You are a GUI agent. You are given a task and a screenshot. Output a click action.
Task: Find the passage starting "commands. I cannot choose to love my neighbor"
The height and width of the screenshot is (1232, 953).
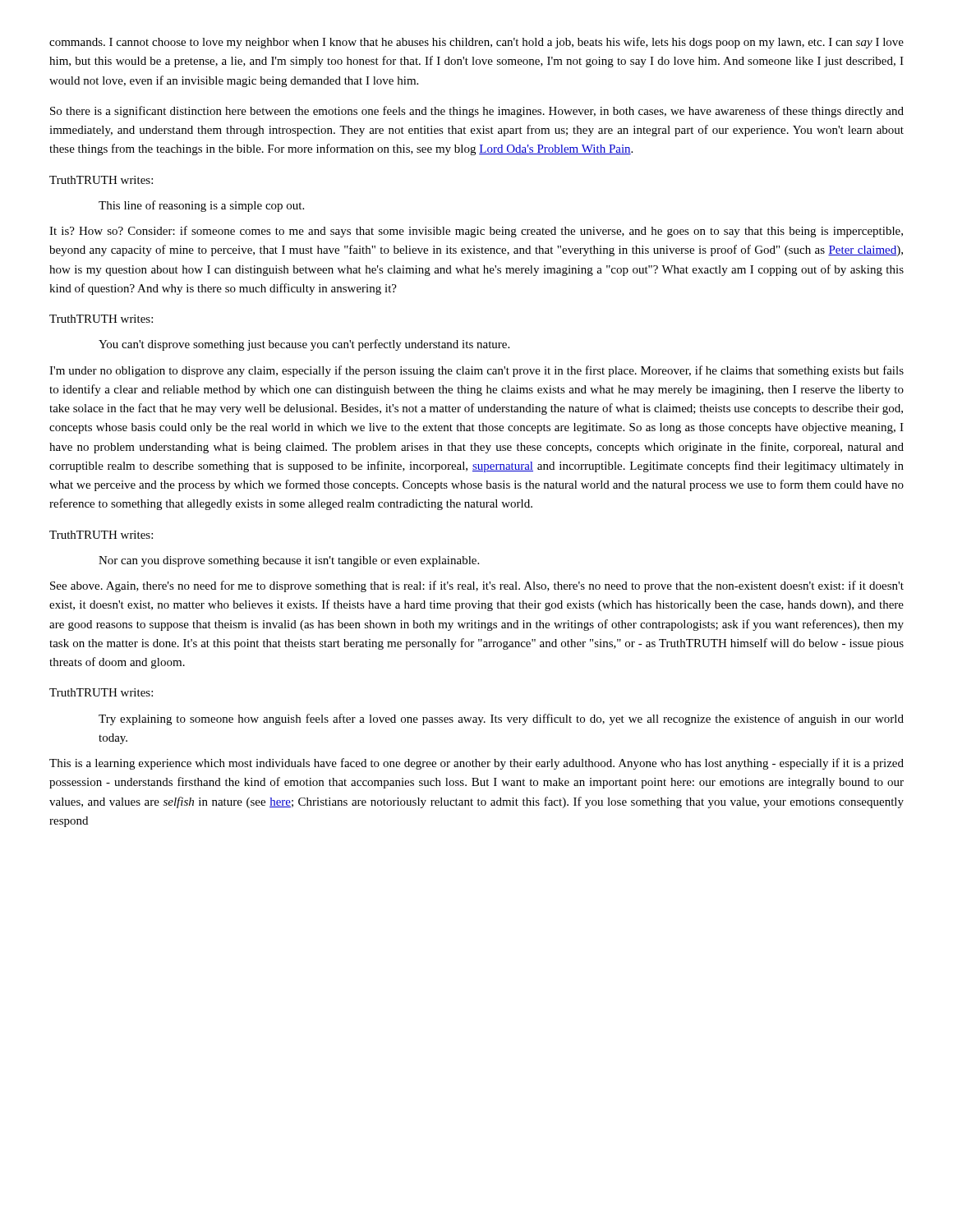476,61
